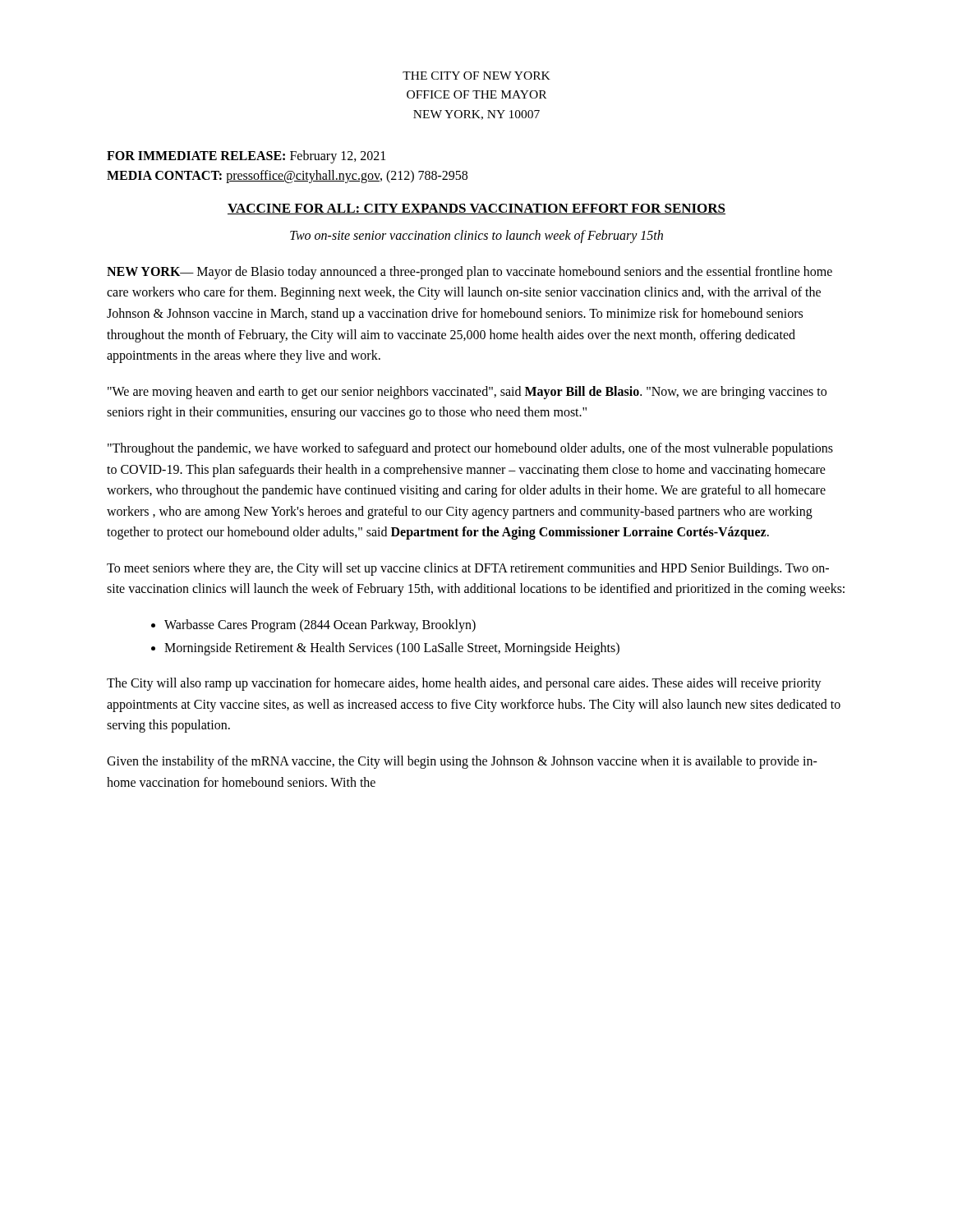
Task: Find the section header that reads "Two on-site senior vaccination clinics to"
Action: (476, 235)
